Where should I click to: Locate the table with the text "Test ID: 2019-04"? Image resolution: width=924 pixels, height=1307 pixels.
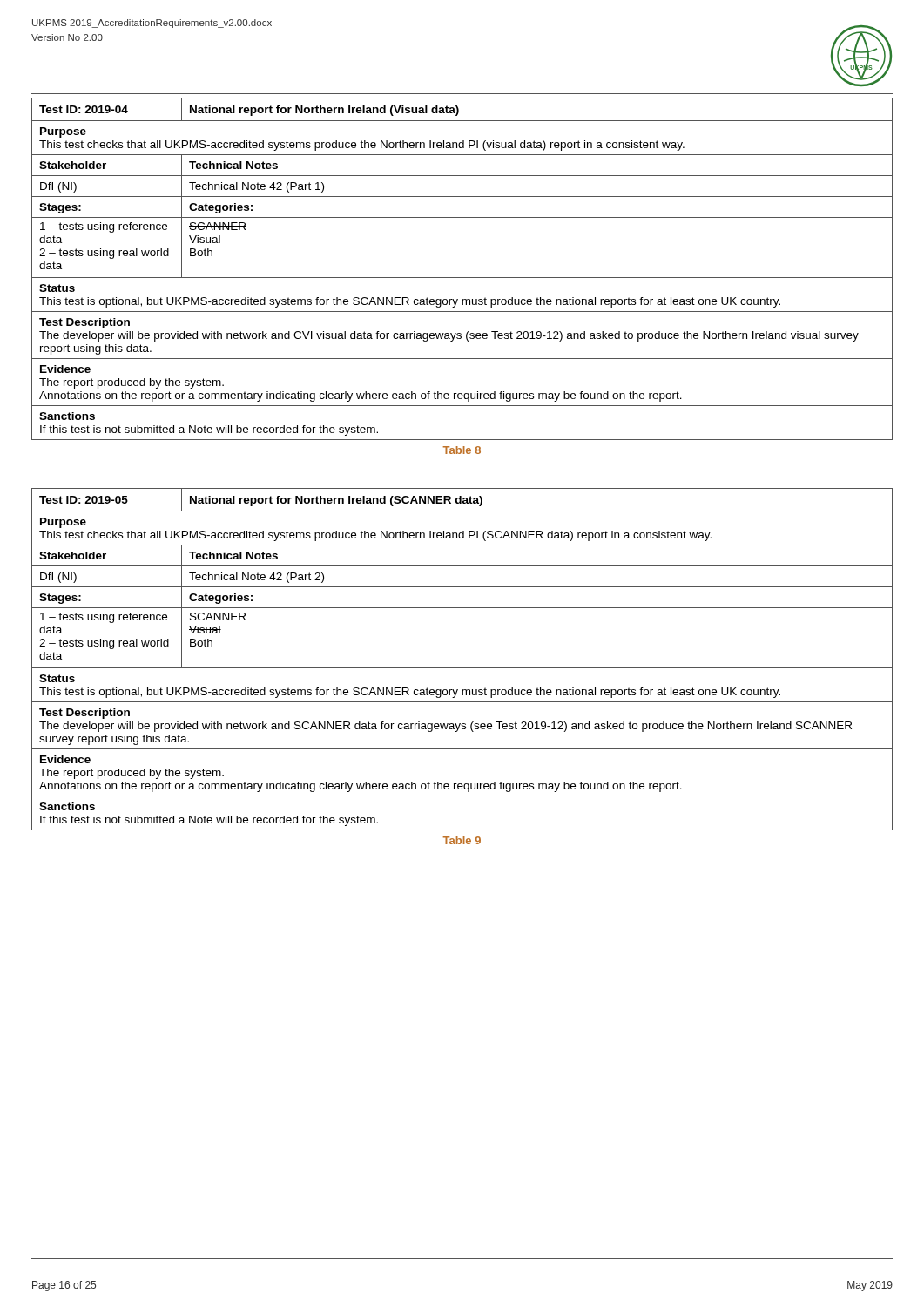(462, 269)
